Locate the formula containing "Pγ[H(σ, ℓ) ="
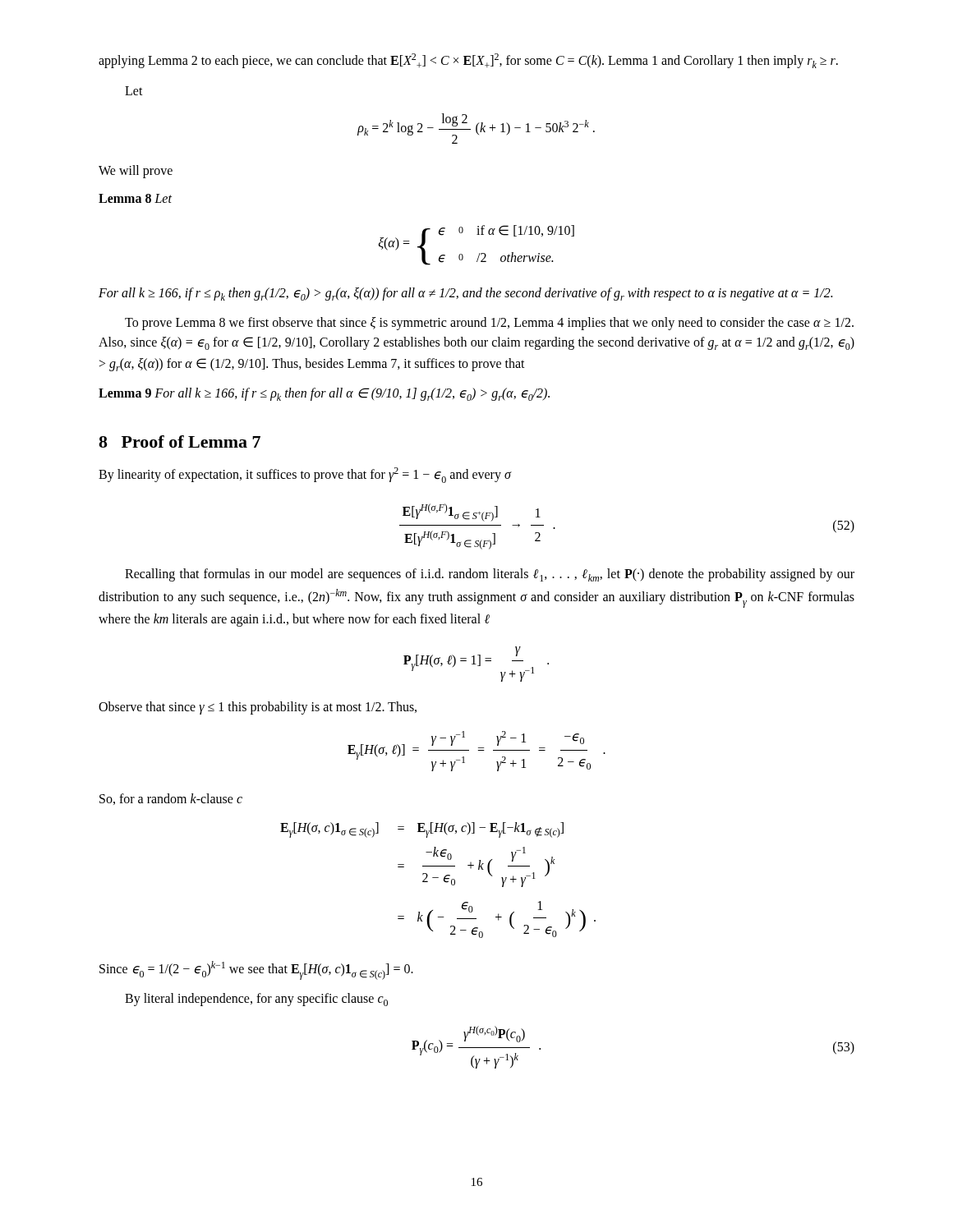This screenshot has width=953, height=1232. click(x=476, y=661)
